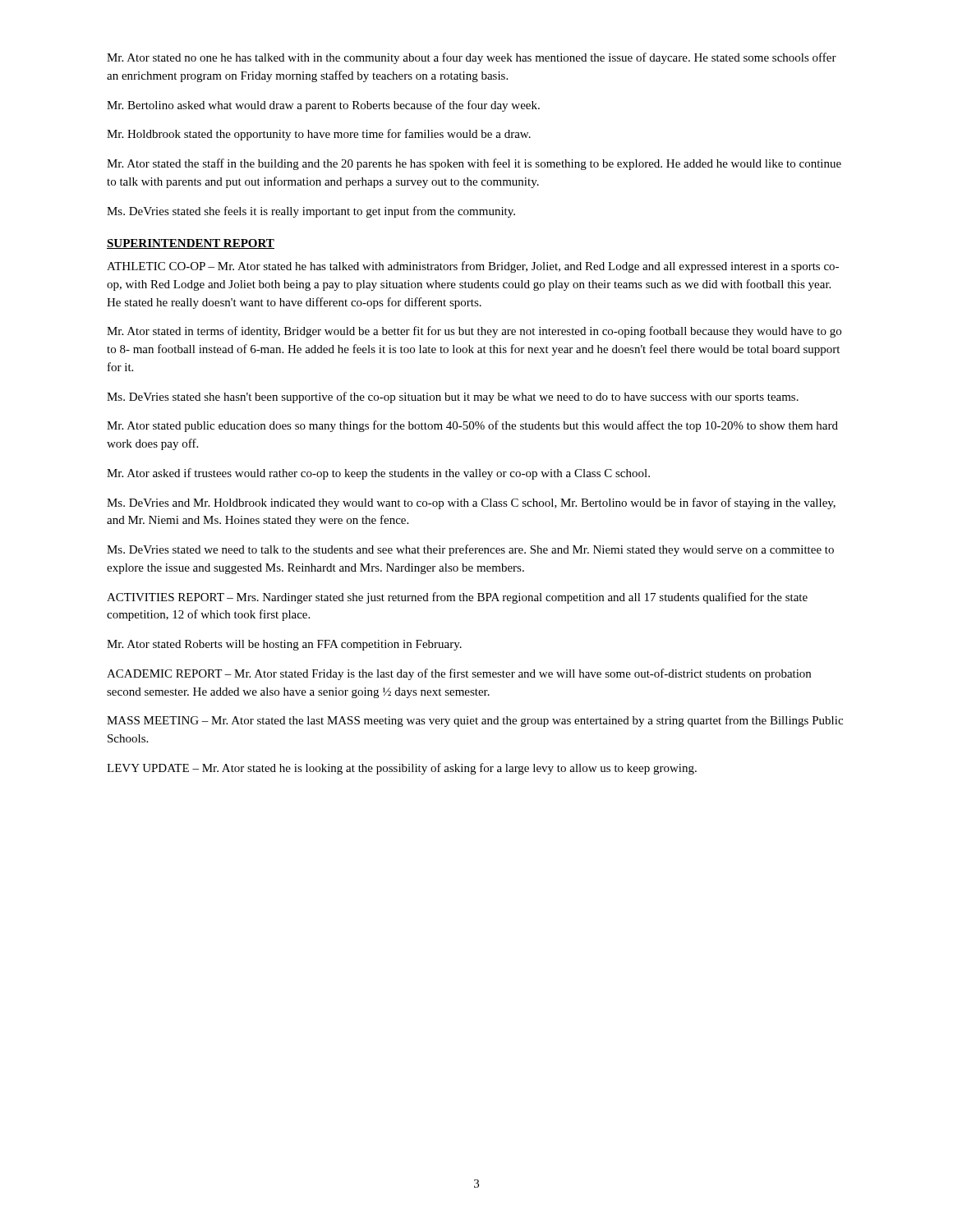
Task: Select the region starting "Mr. Holdbrook stated the opportunity to have more"
Action: pyautogui.click(x=319, y=134)
